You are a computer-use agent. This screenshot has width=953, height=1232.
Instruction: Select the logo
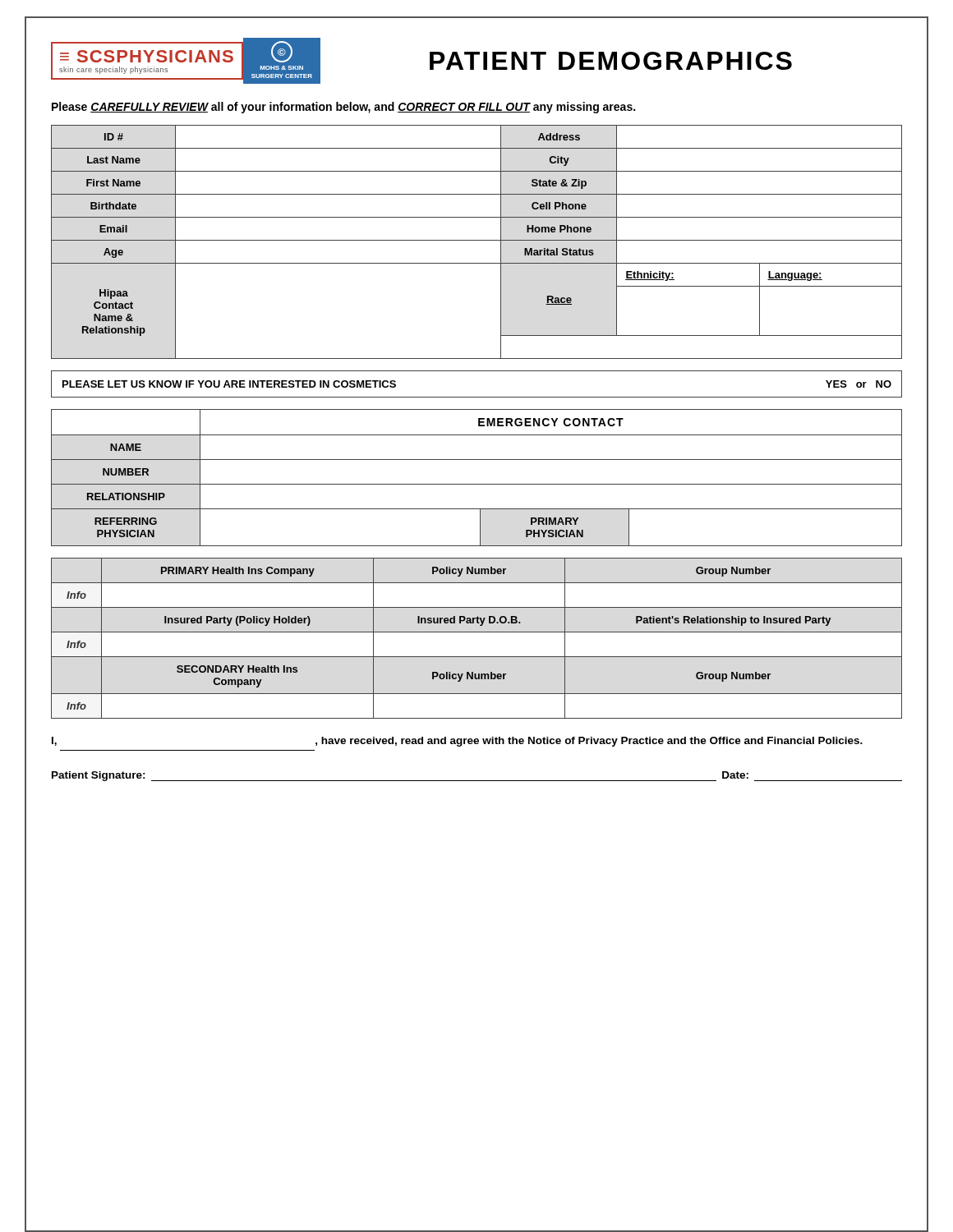pos(186,61)
